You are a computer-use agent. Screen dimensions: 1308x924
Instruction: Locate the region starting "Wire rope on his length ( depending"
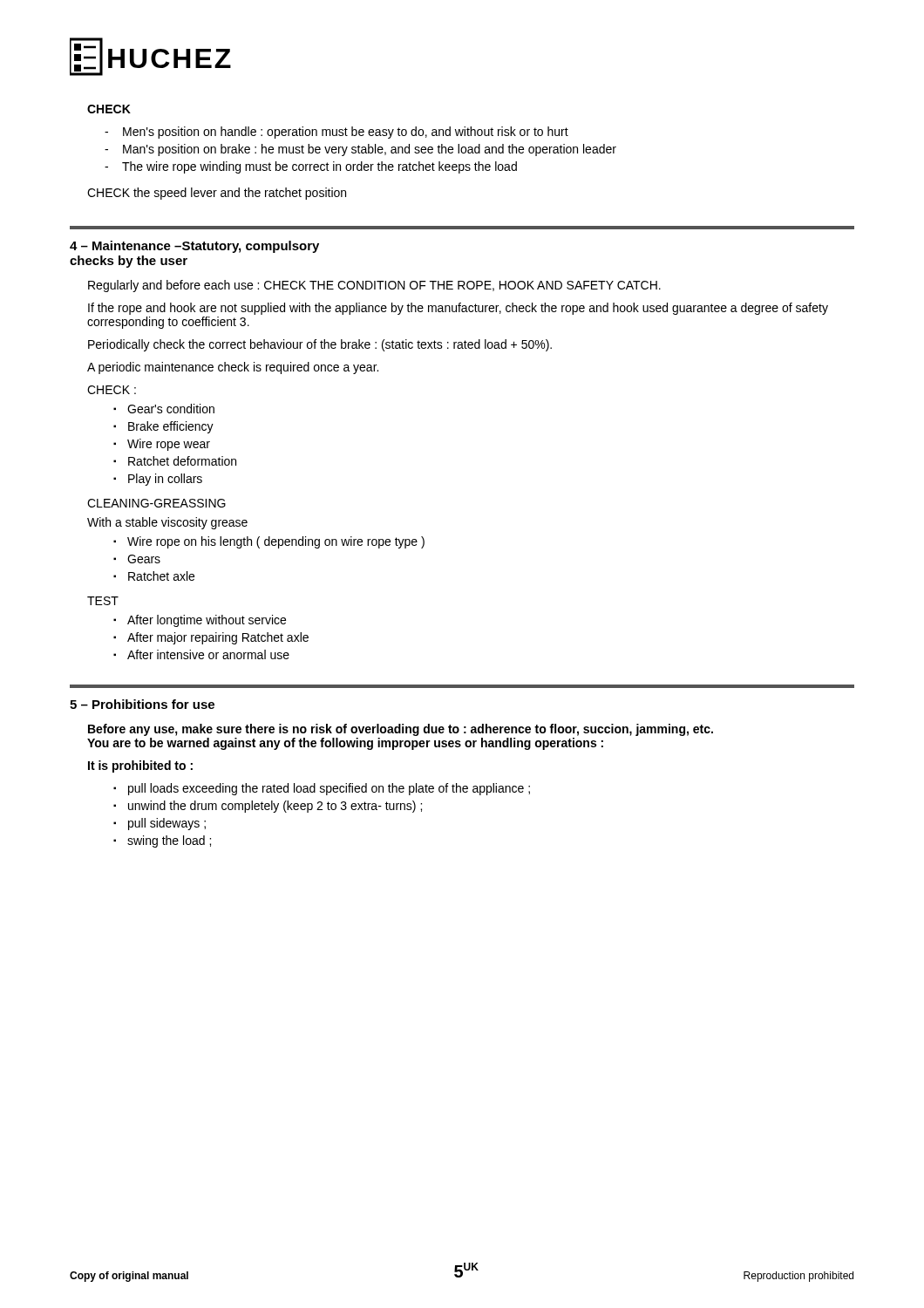click(276, 542)
